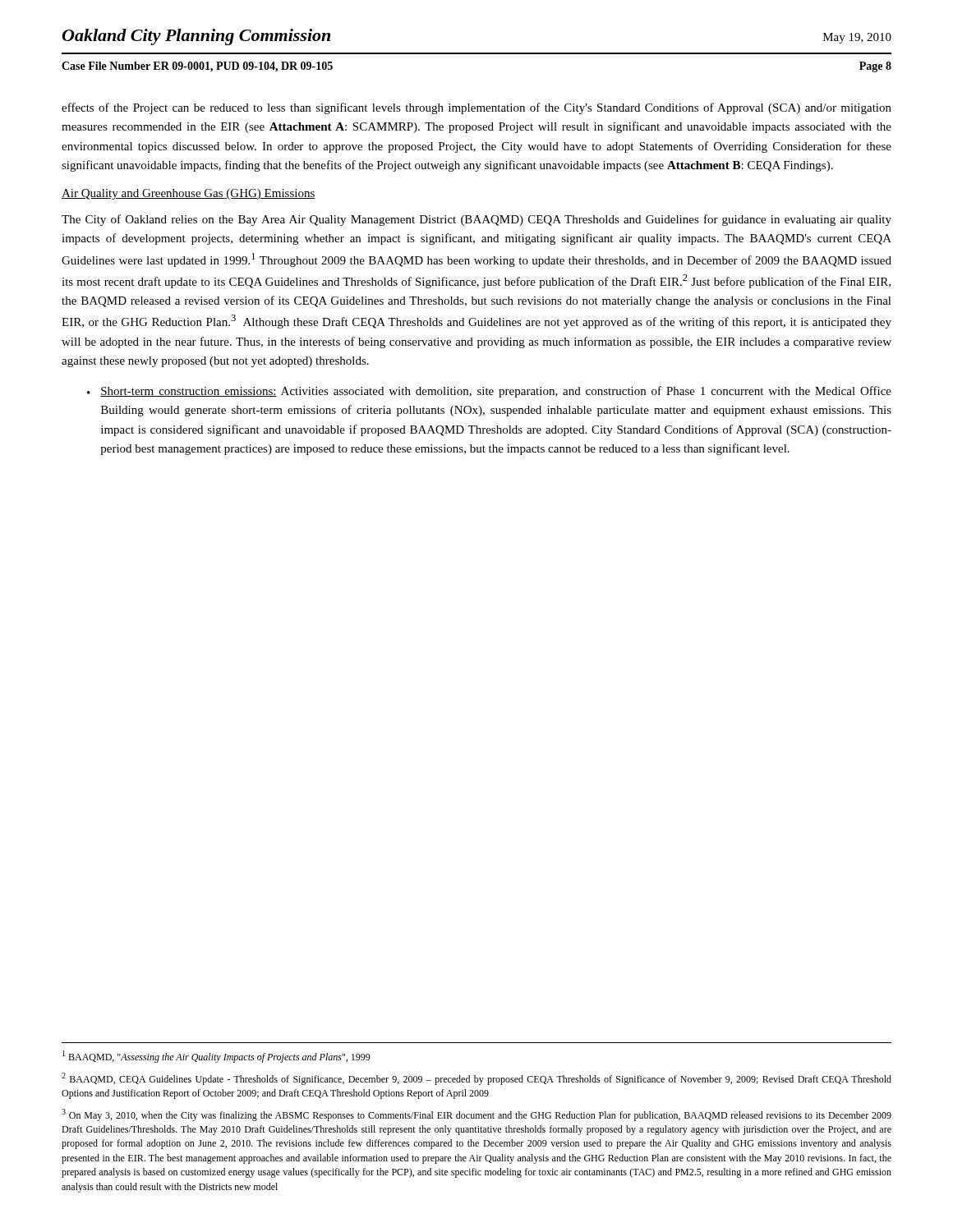Locate the list item that says "• Short-term construction emissions: Activities"
The width and height of the screenshot is (953, 1232).
coord(489,420)
